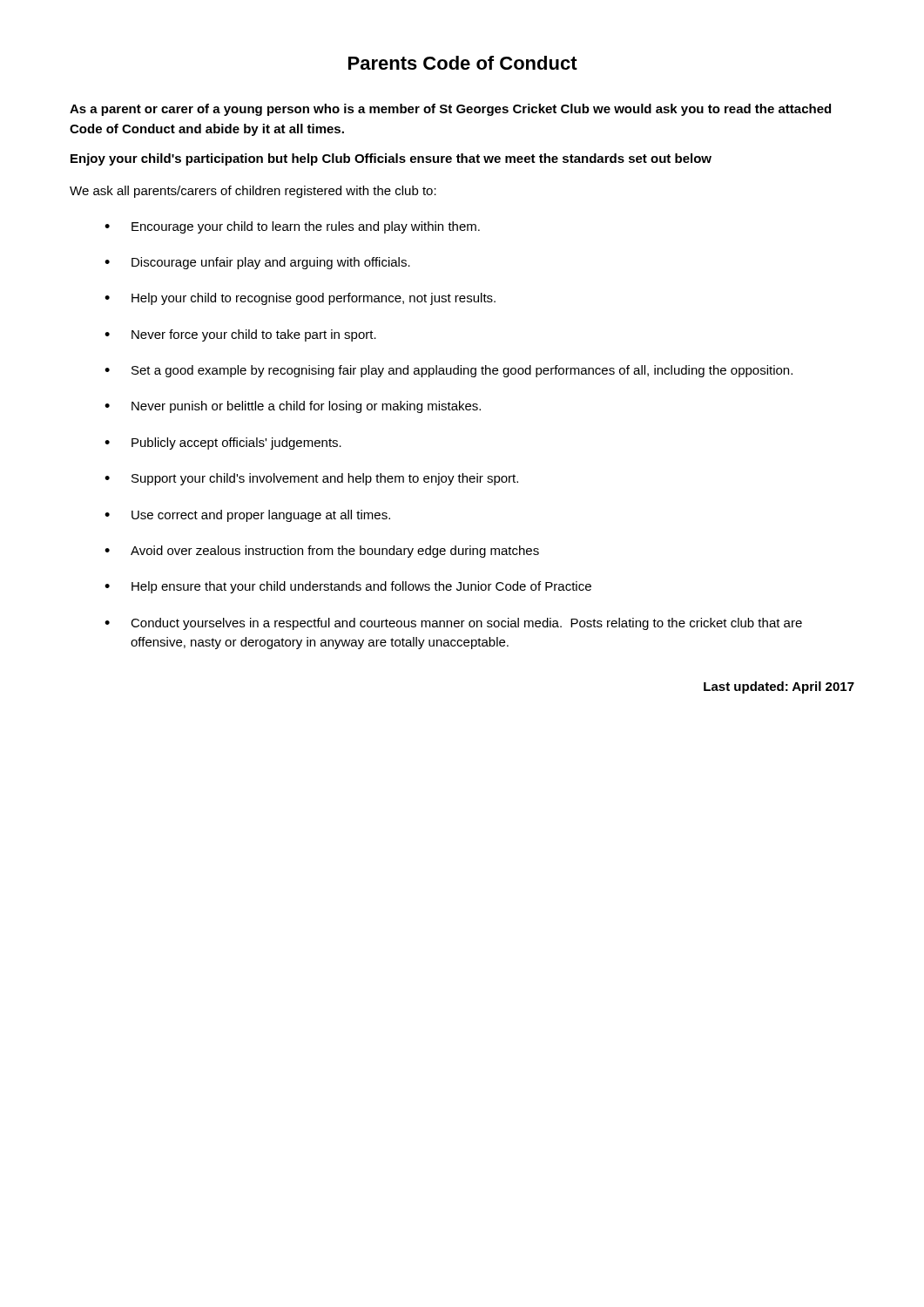Select the text starting "• Support your child's involvement and help them"

pos(479,479)
